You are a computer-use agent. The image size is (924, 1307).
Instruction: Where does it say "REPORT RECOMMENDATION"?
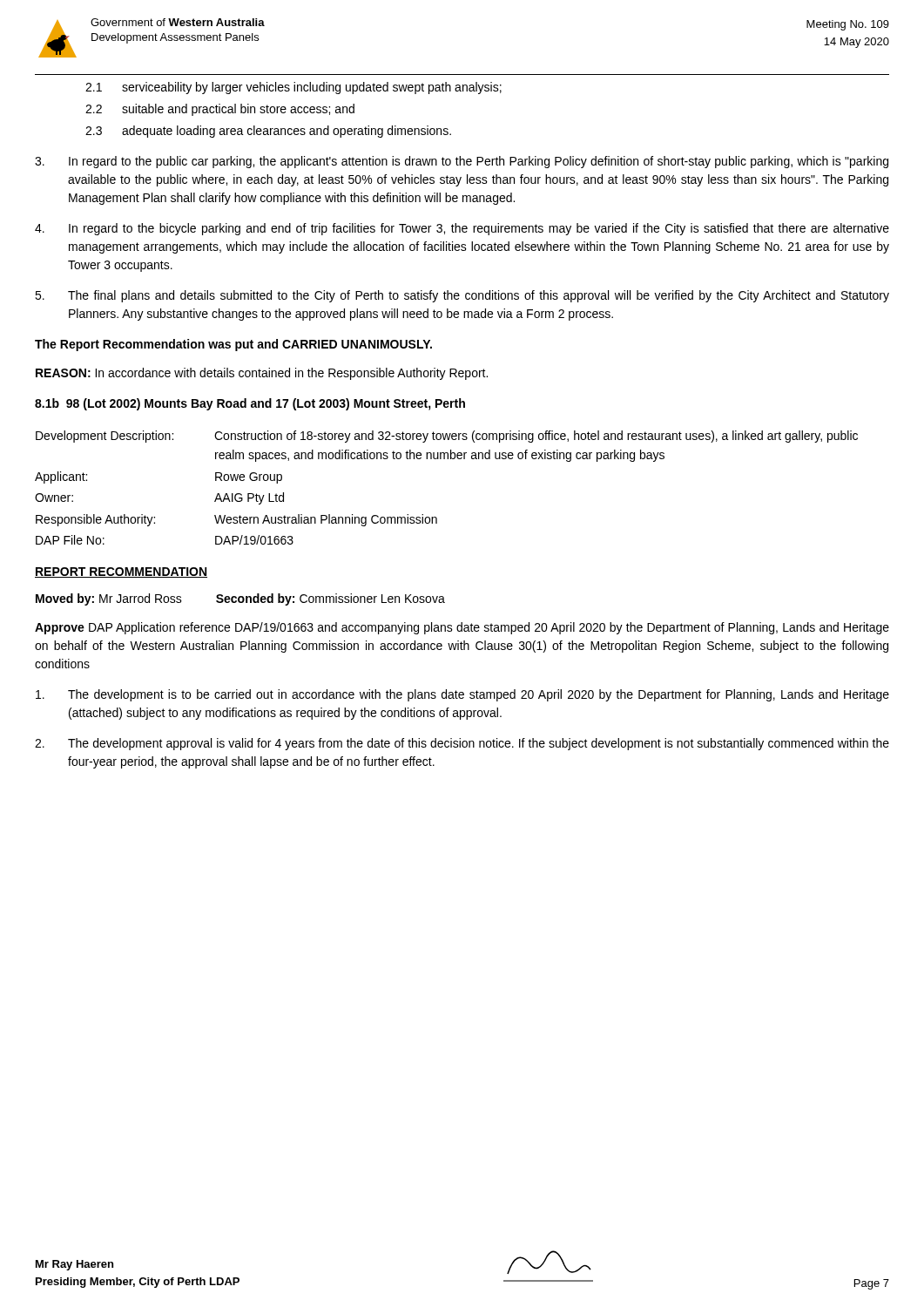coord(121,572)
